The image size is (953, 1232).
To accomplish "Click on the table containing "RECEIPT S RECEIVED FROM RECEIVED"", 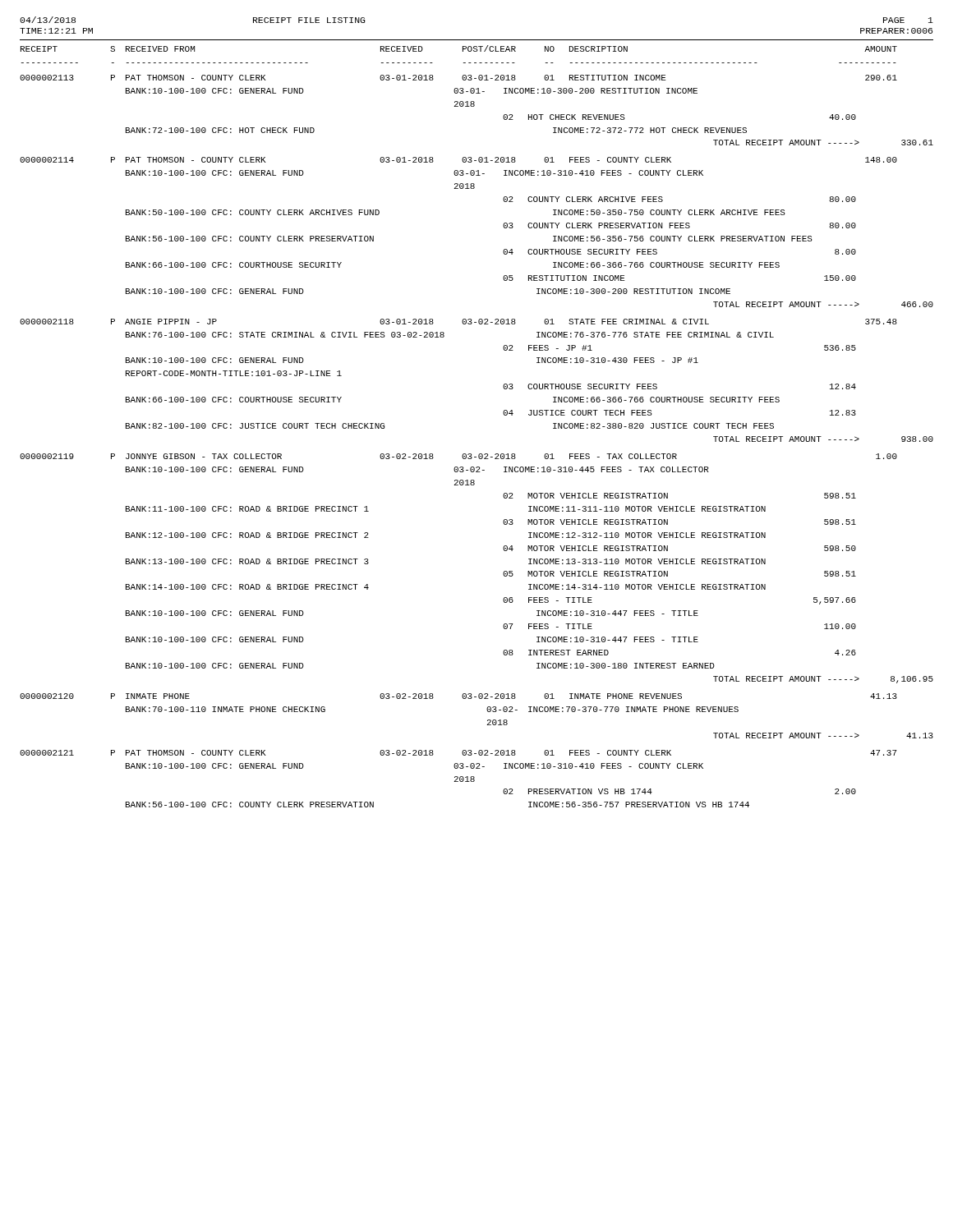I will pos(476,426).
